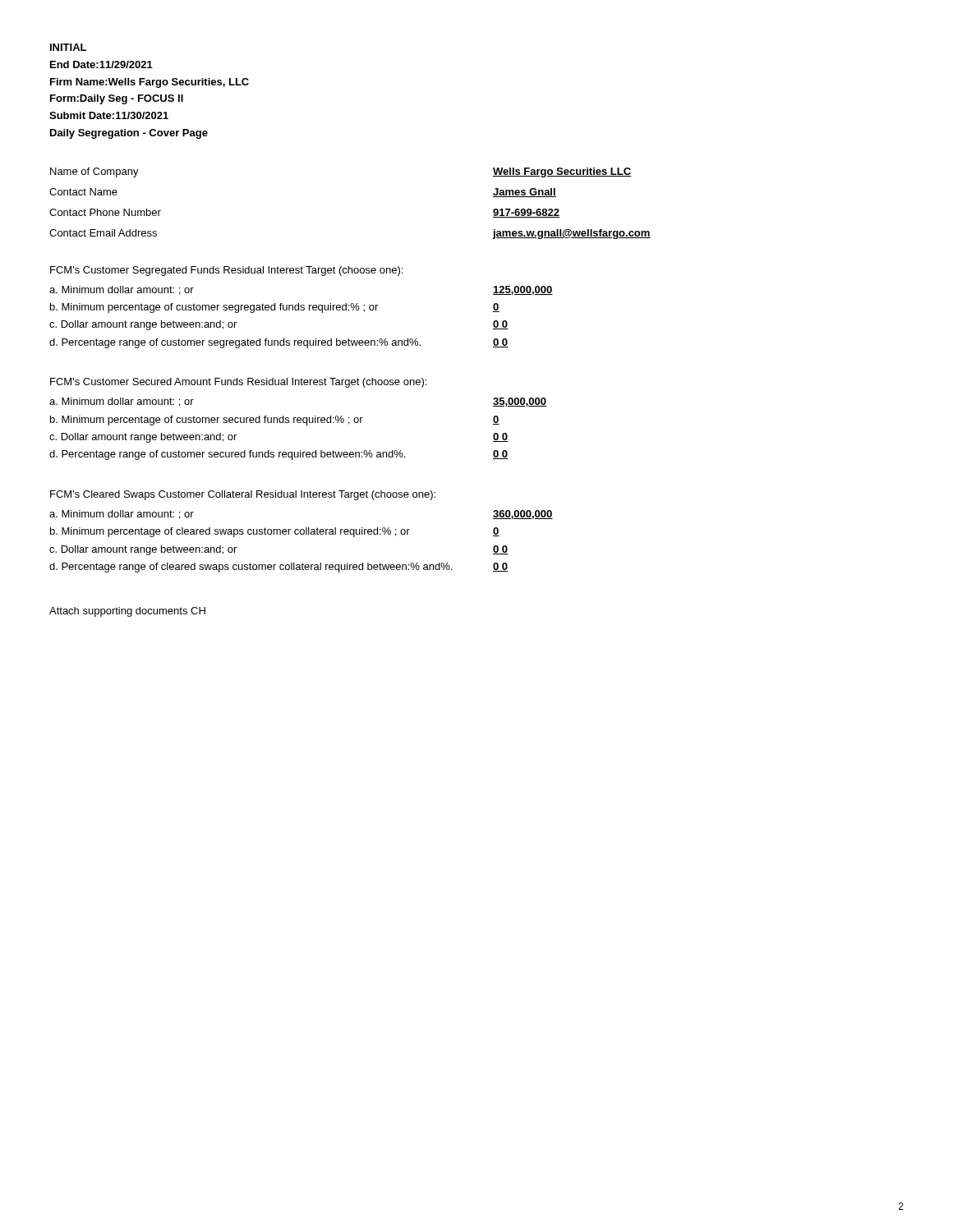Click where it says "Attach supporting documents CH"
The image size is (953, 1232).
pos(128,611)
